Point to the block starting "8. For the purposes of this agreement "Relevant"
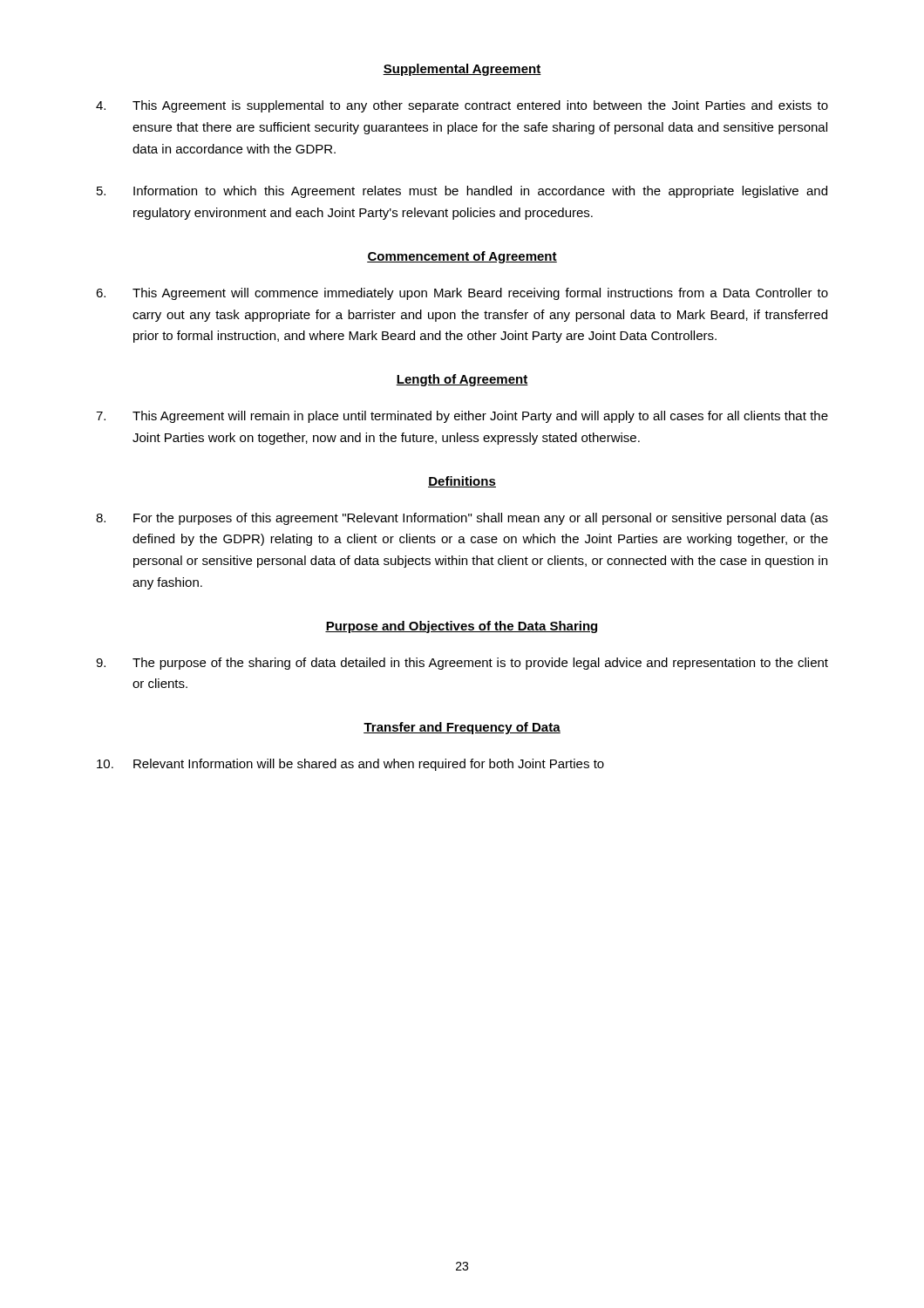Viewport: 924px width, 1308px height. pyautogui.click(x=462, y=550)
